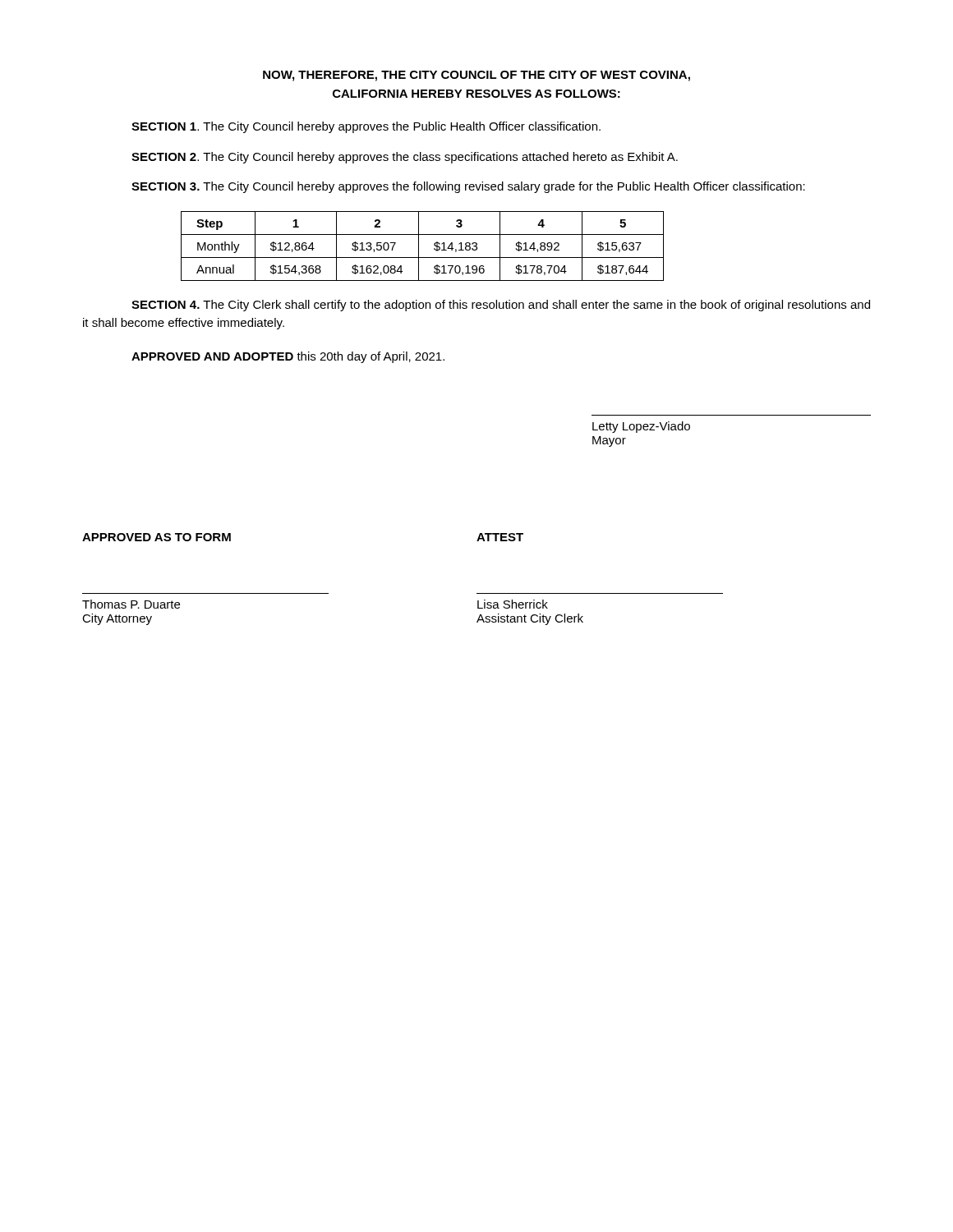Image resolution: width=953 pixels, height=1232 pixels.
Task: Find the text block with the text "SECTION 1. The City Council hereby approves"
Action: [x=366, y=126]
